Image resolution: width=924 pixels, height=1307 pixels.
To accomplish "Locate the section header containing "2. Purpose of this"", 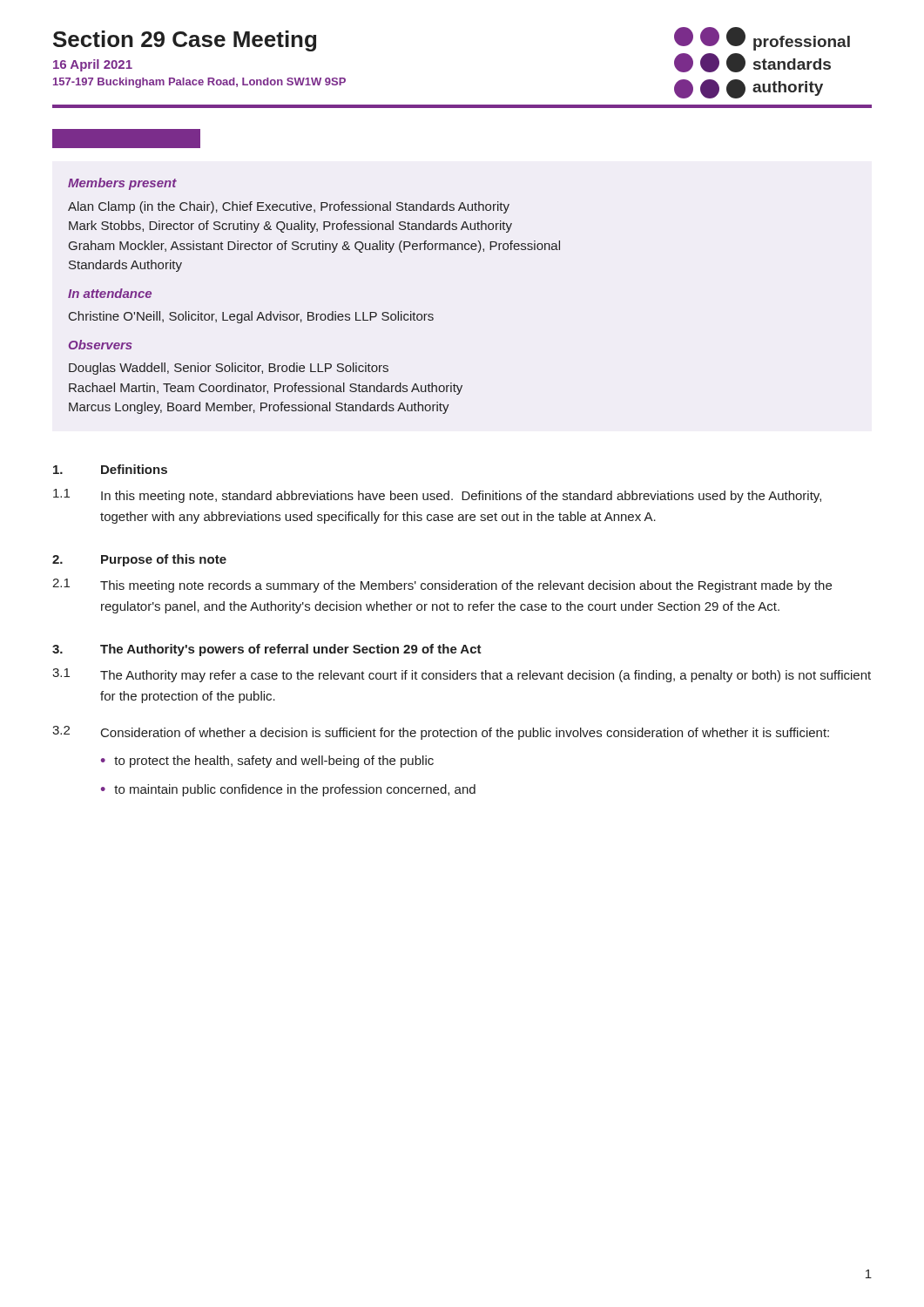I will (139, 559).
